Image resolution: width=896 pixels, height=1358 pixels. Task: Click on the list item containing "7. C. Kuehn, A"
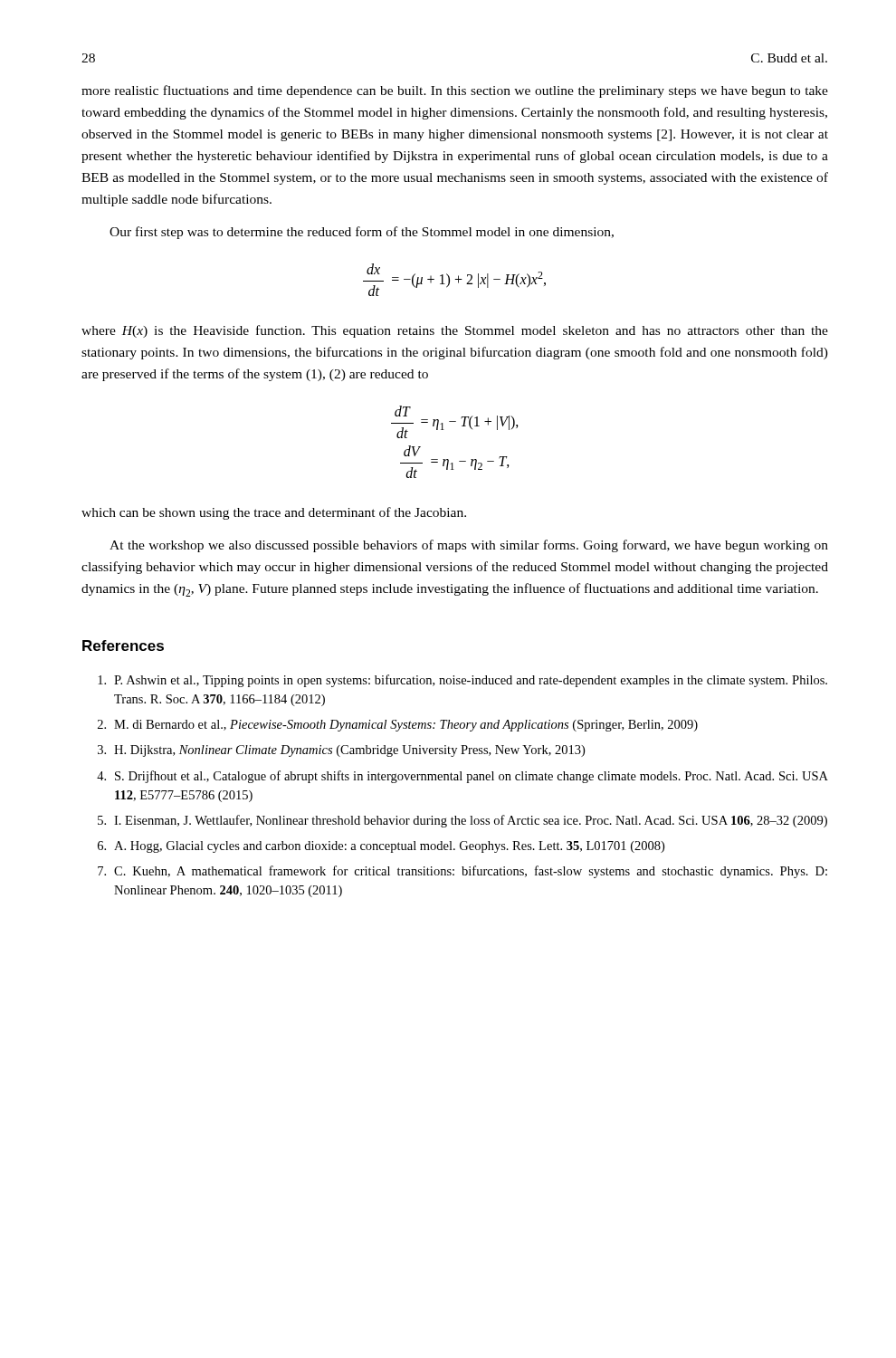click(x=455, y=881)
